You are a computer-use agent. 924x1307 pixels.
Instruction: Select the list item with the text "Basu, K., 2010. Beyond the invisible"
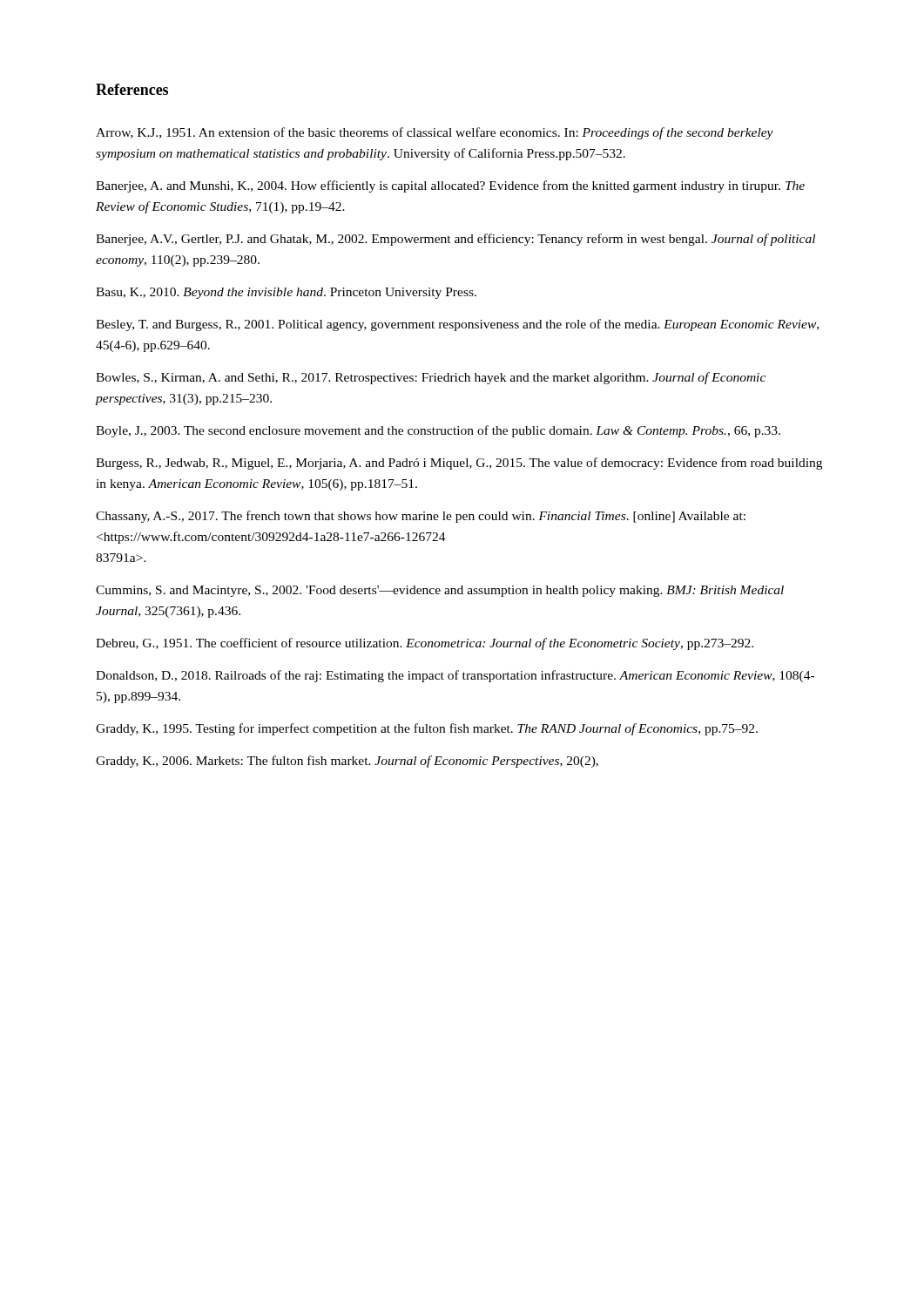286,291
